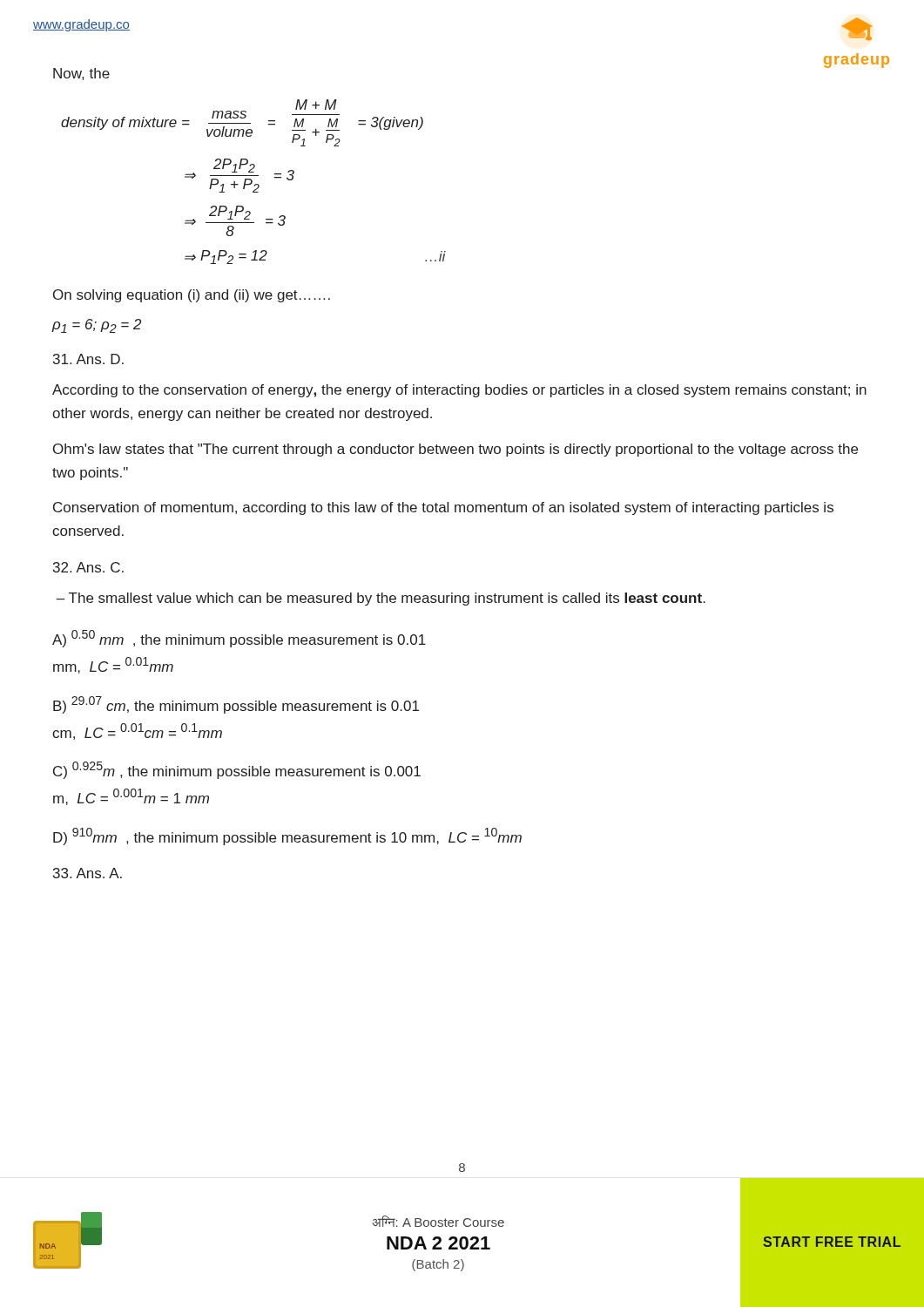Locate the block of text that opens with "– The smallest value which can be measured"

coord(379,598)
